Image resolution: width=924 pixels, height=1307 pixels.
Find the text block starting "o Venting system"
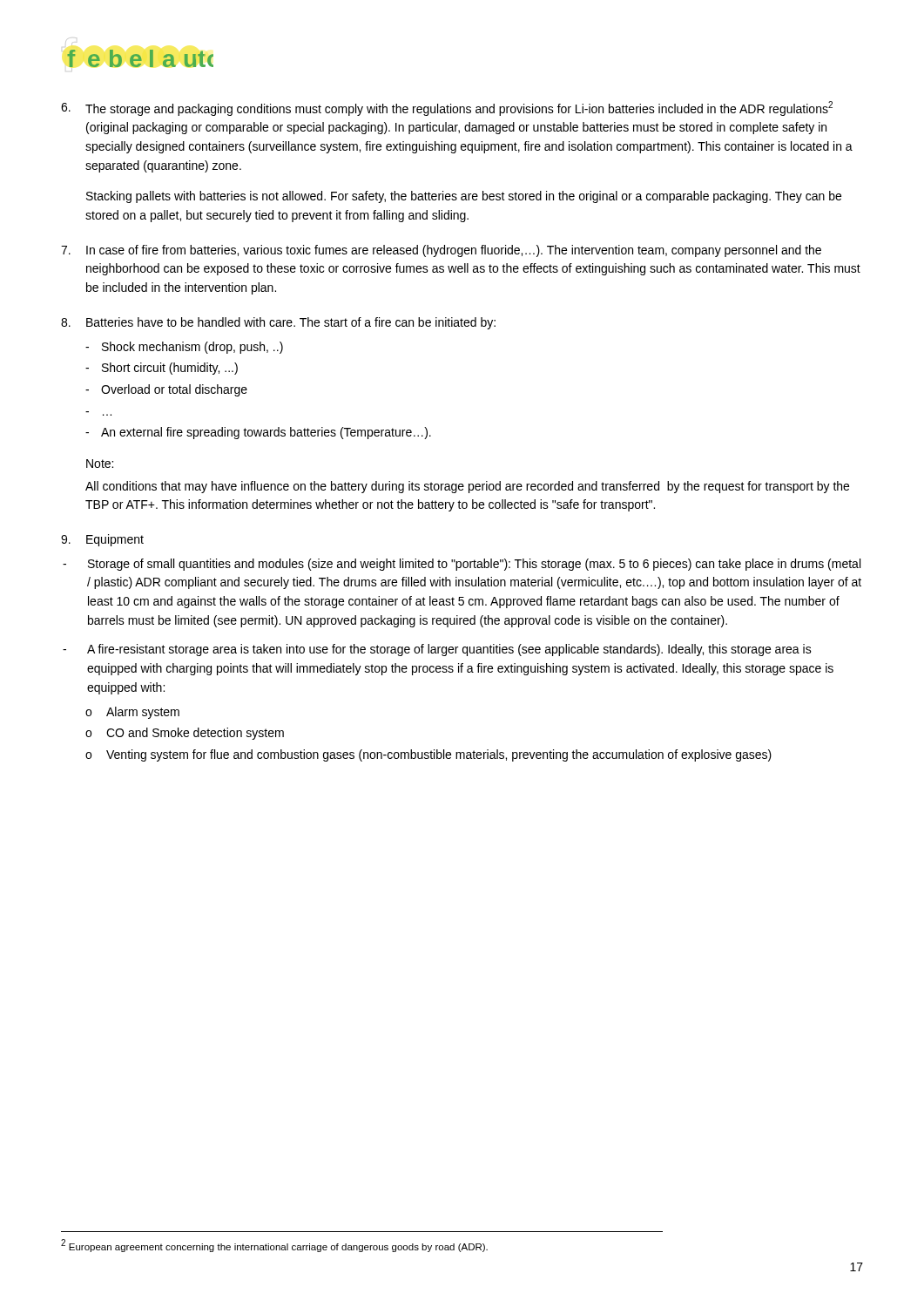click(x=429, y=755)
